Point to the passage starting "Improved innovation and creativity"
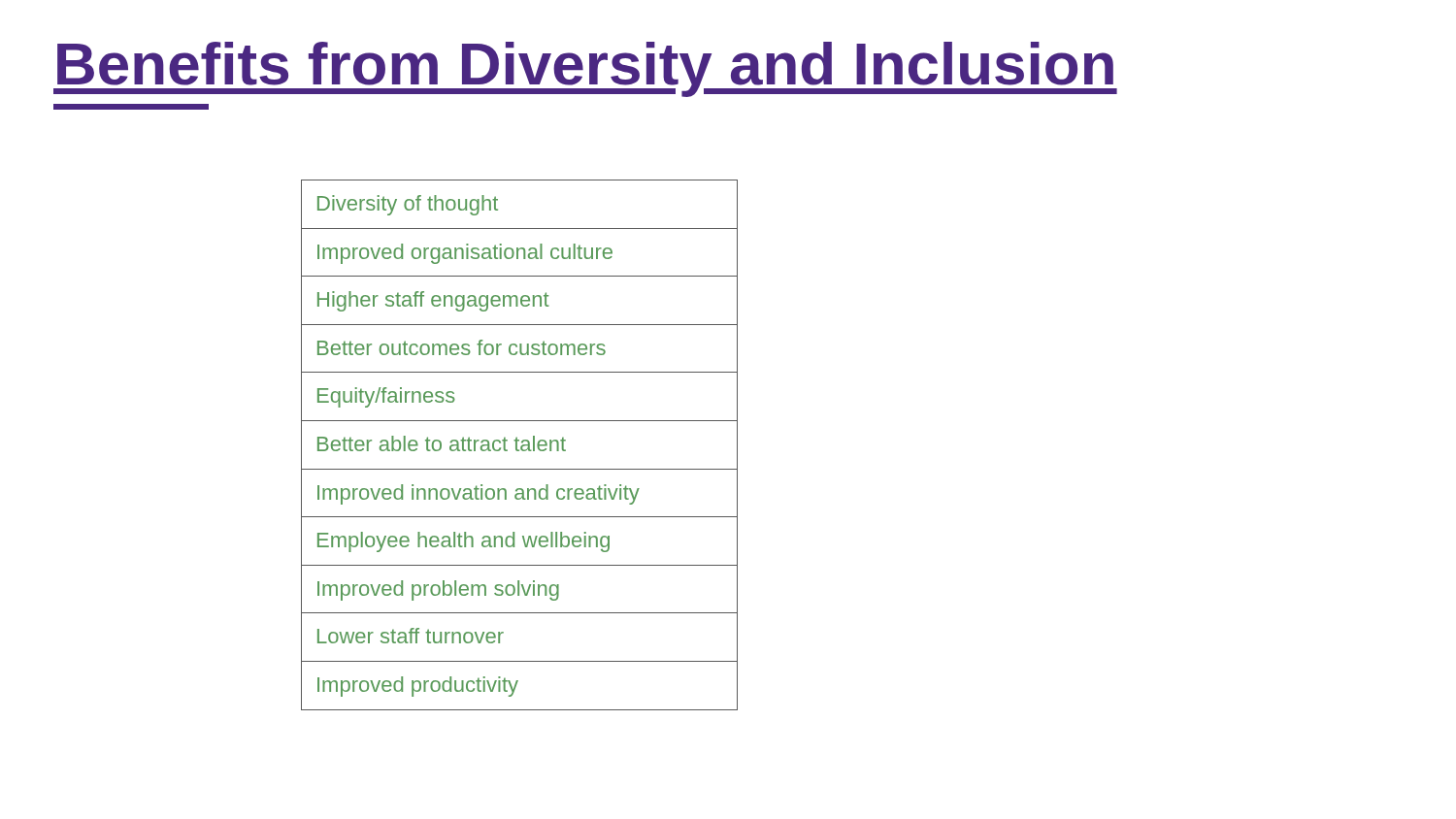 [x=477, y=492]
